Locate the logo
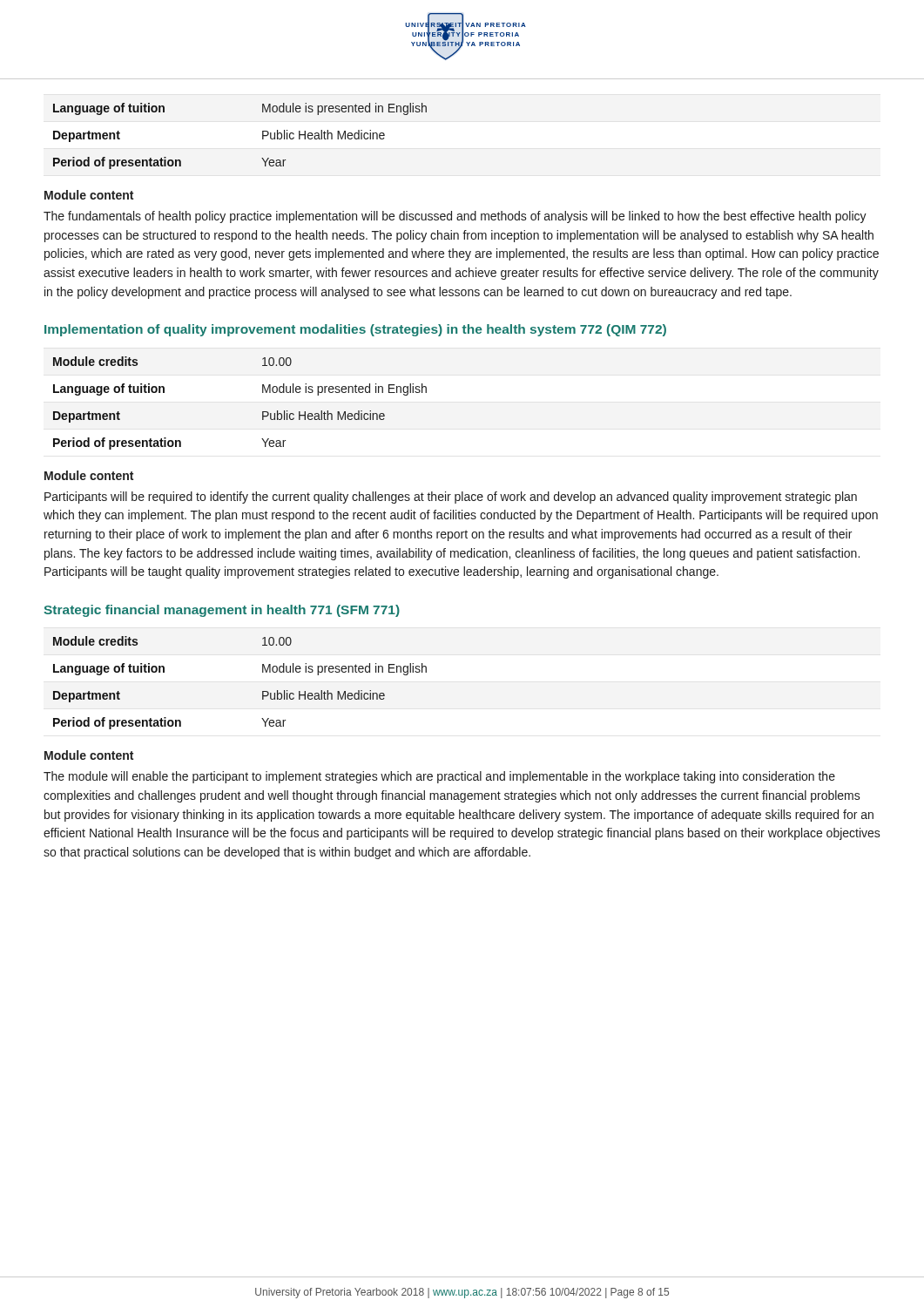The width and height of the screenshot is (924, 1307). (x=462, y=39)
